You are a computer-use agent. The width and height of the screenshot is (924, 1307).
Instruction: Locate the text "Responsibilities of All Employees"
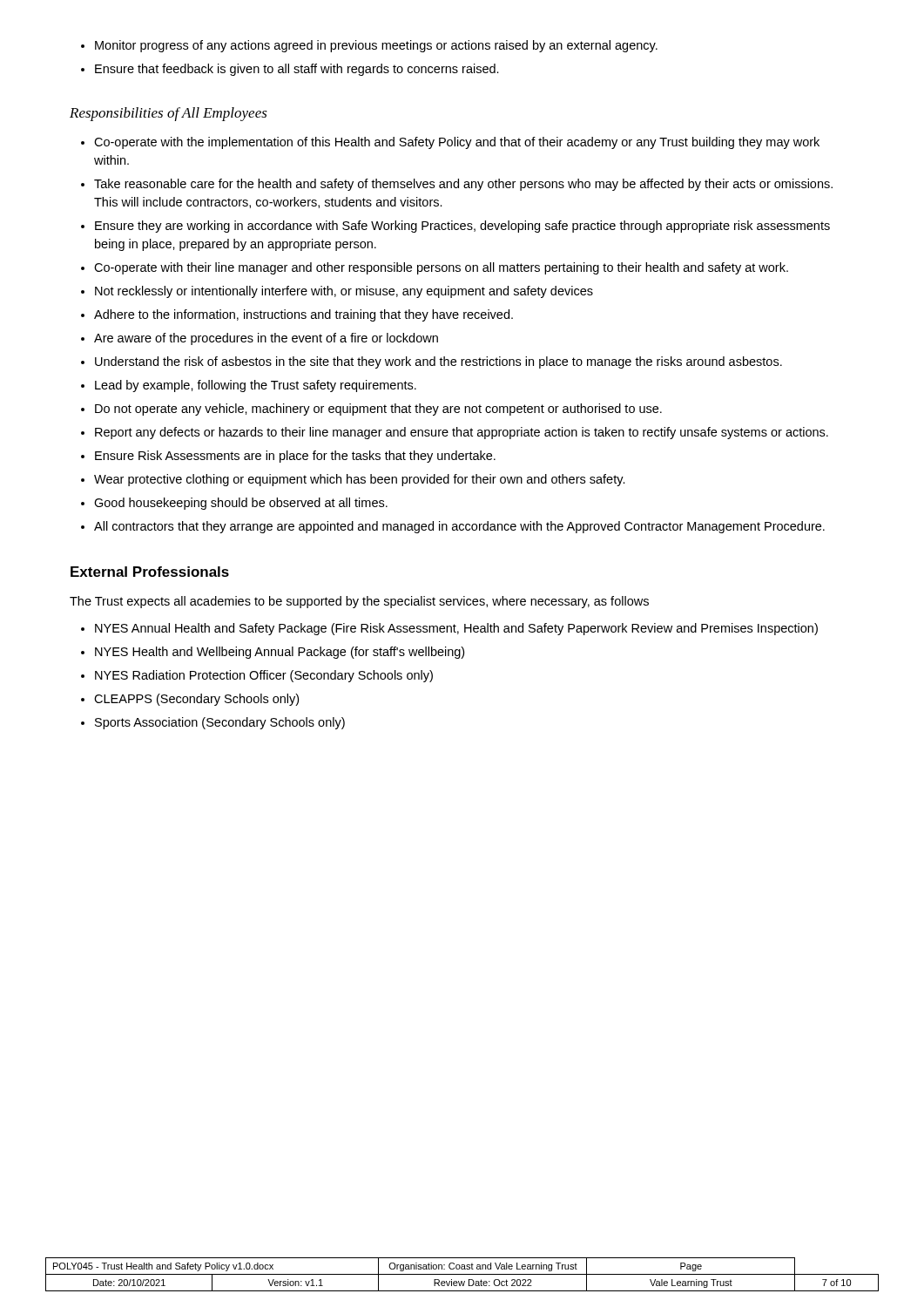168,114
